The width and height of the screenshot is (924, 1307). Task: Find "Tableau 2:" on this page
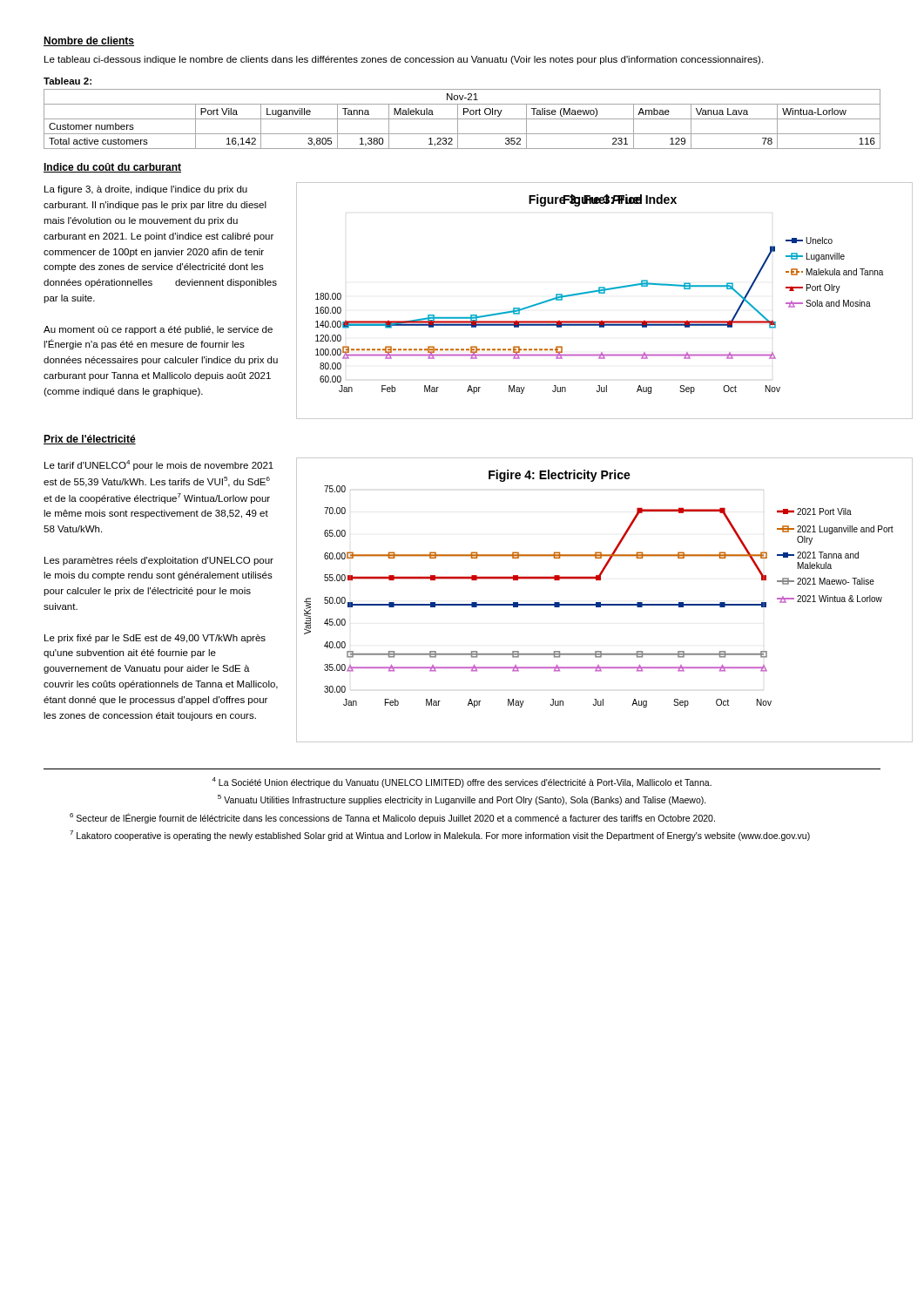68,81
